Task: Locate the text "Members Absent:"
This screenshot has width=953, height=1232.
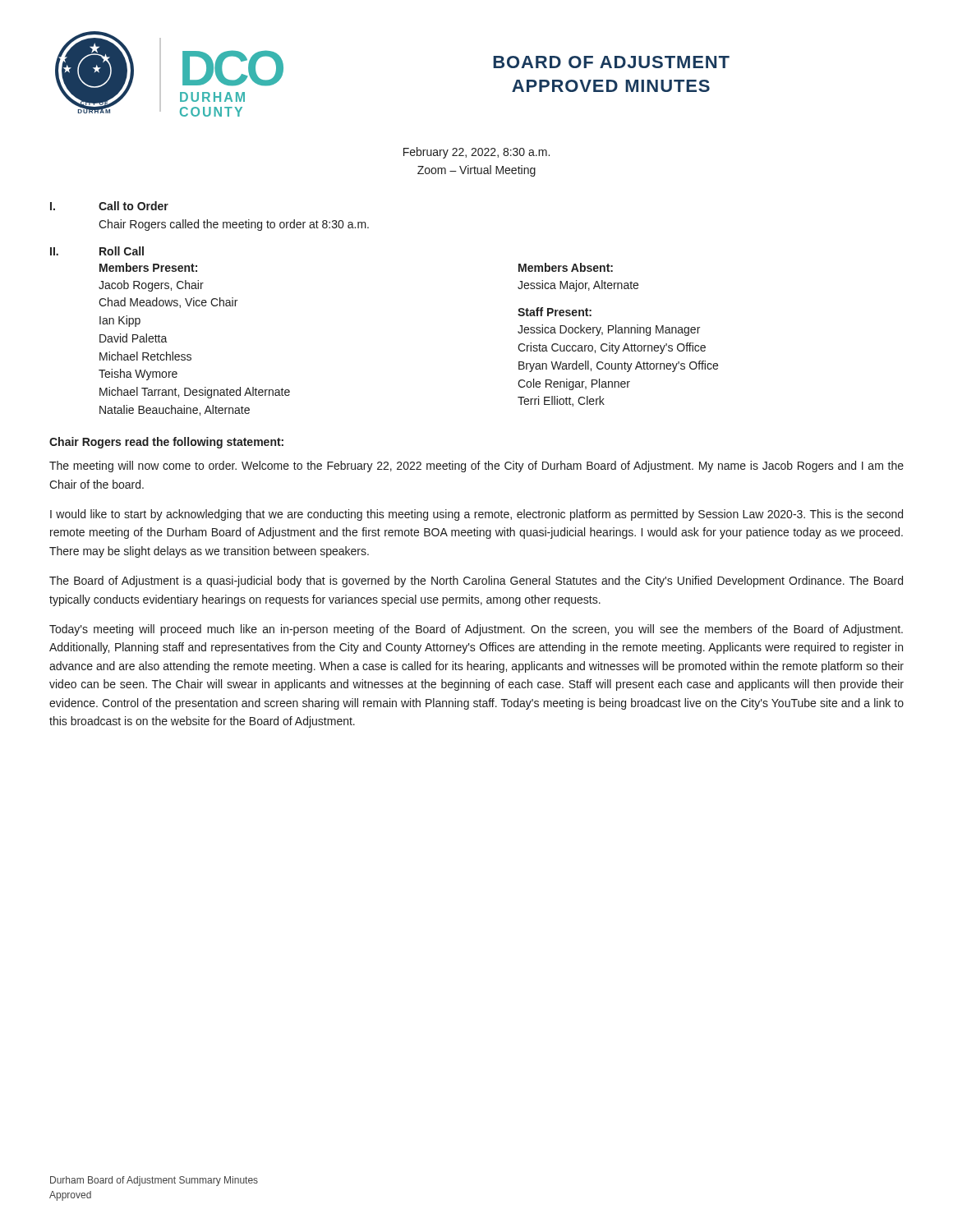Action: [566, 268]
